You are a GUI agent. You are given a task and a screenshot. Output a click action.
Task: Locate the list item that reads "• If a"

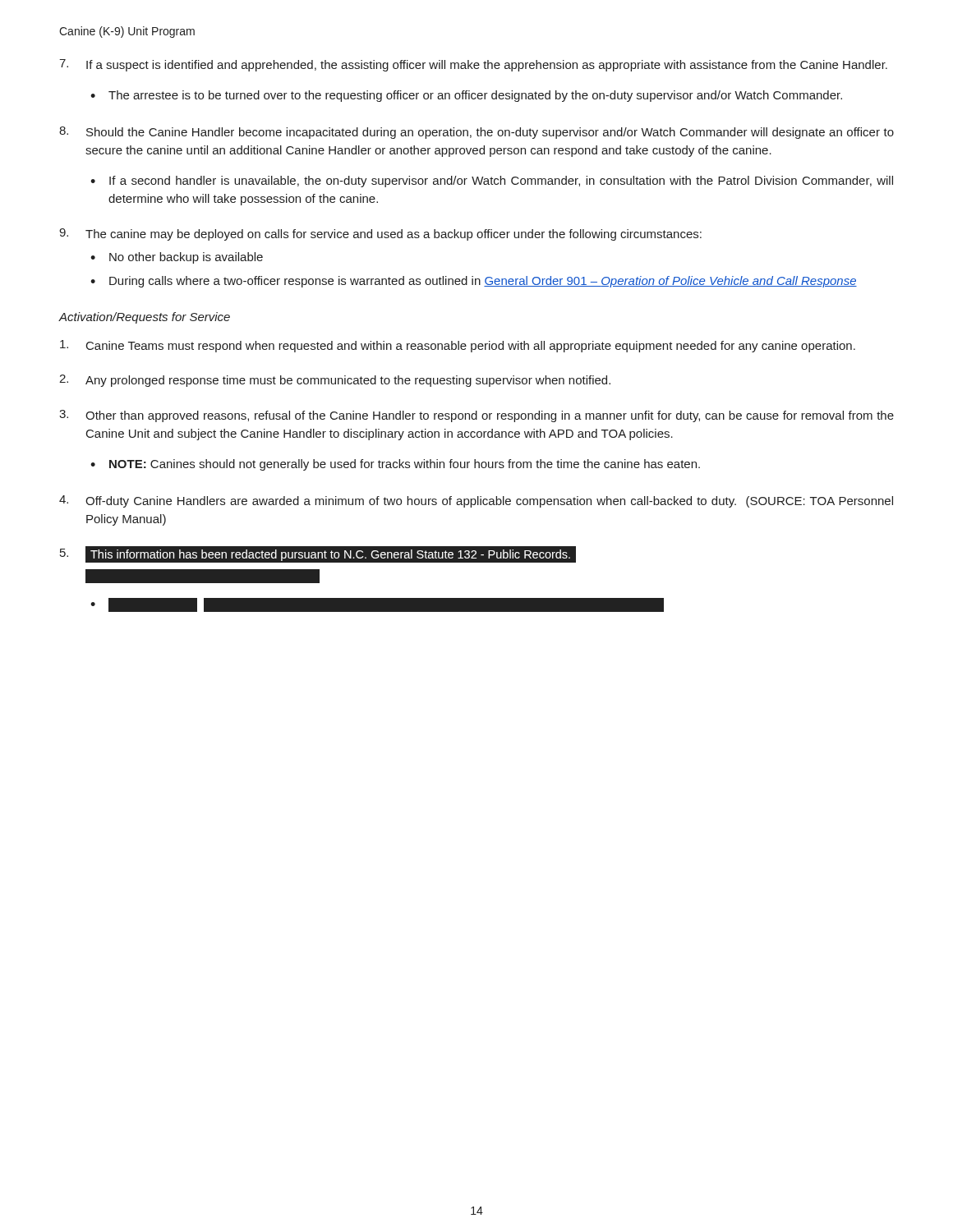click(492, 190)
